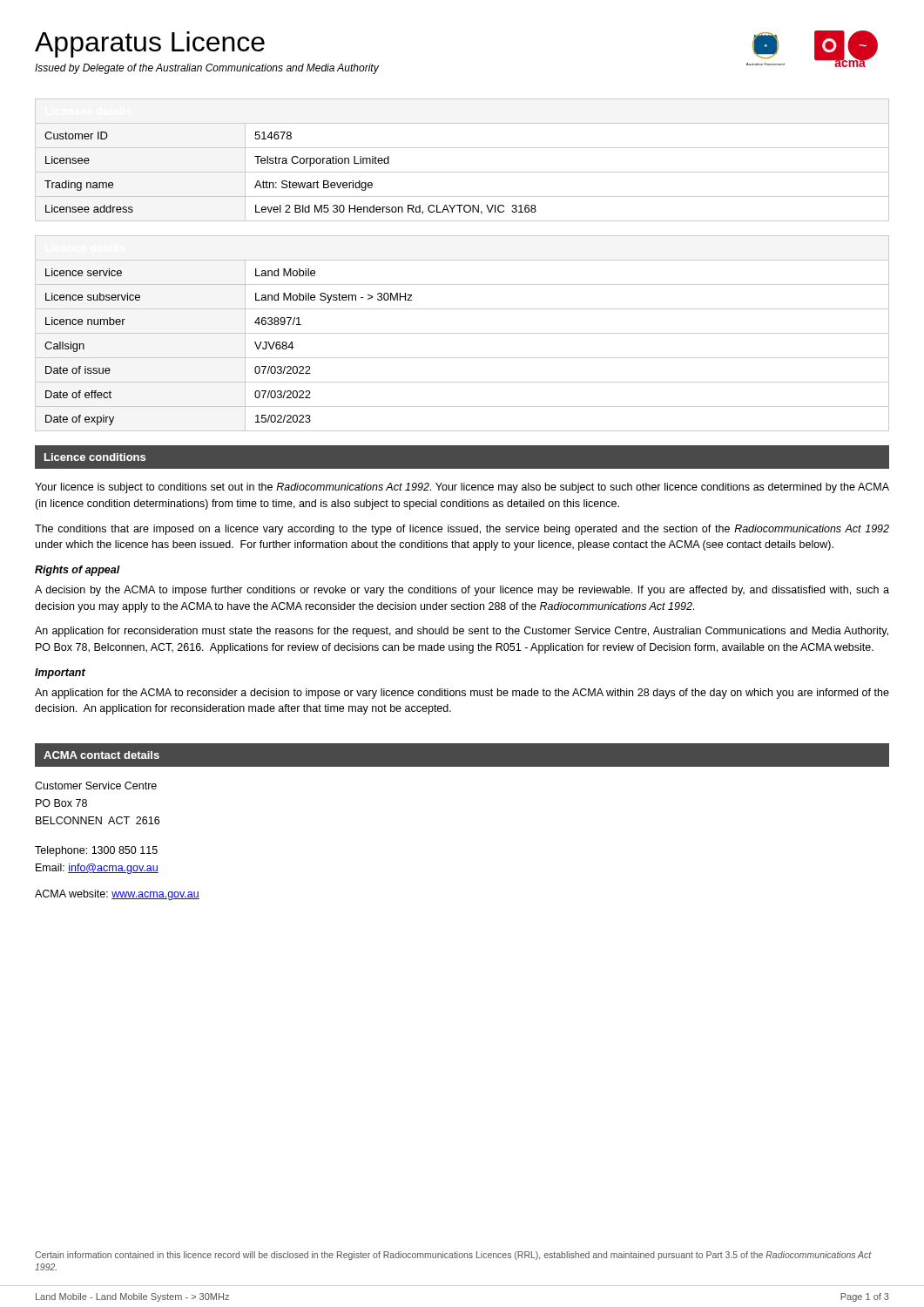The width and height of the screenshot is (924, 1307).
Task: Navigate to the block starting "The conditions that"
Action: [x=462, y=537]
